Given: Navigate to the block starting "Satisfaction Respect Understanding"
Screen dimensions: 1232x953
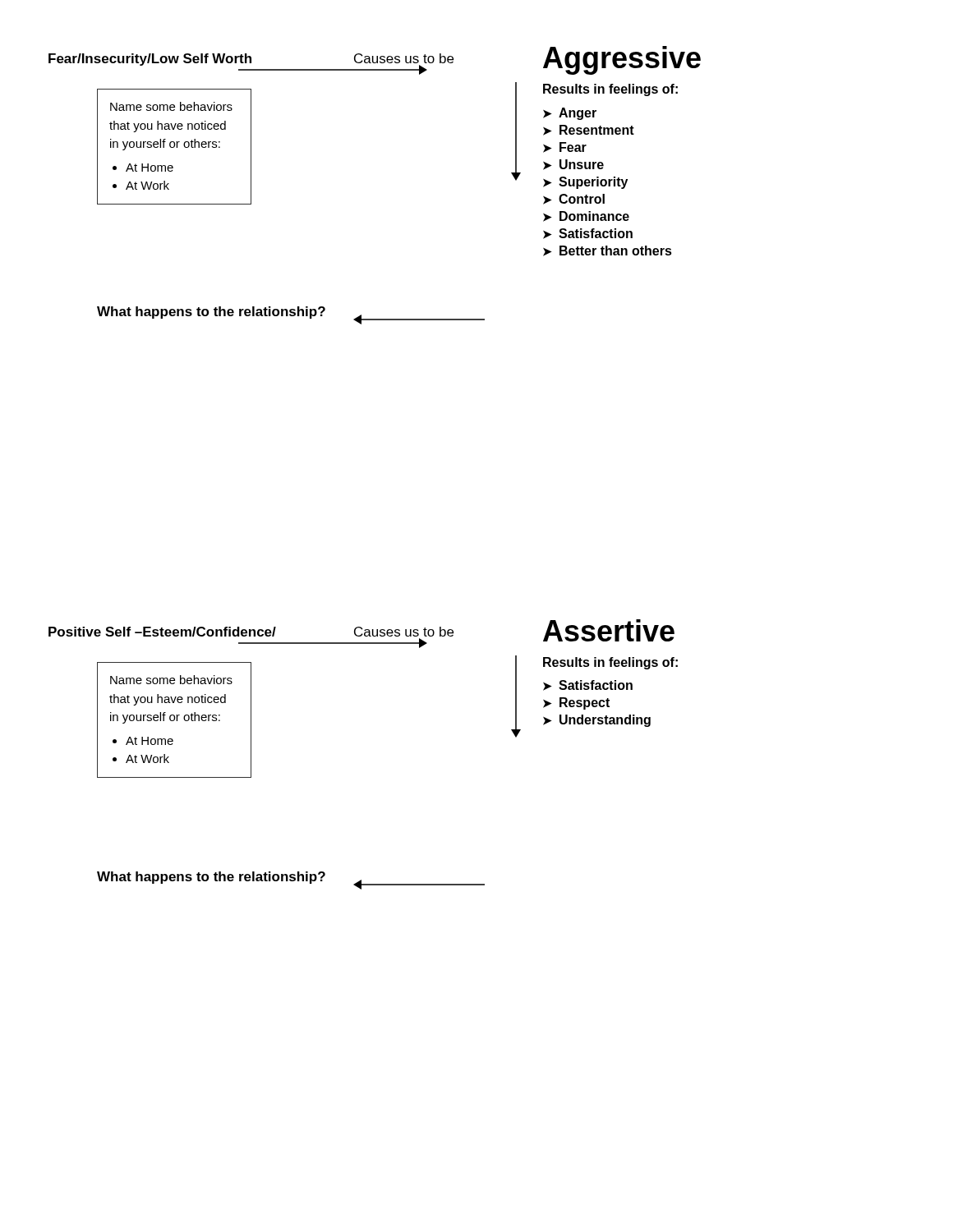Looking at the screenshot, I should [597, 703].
